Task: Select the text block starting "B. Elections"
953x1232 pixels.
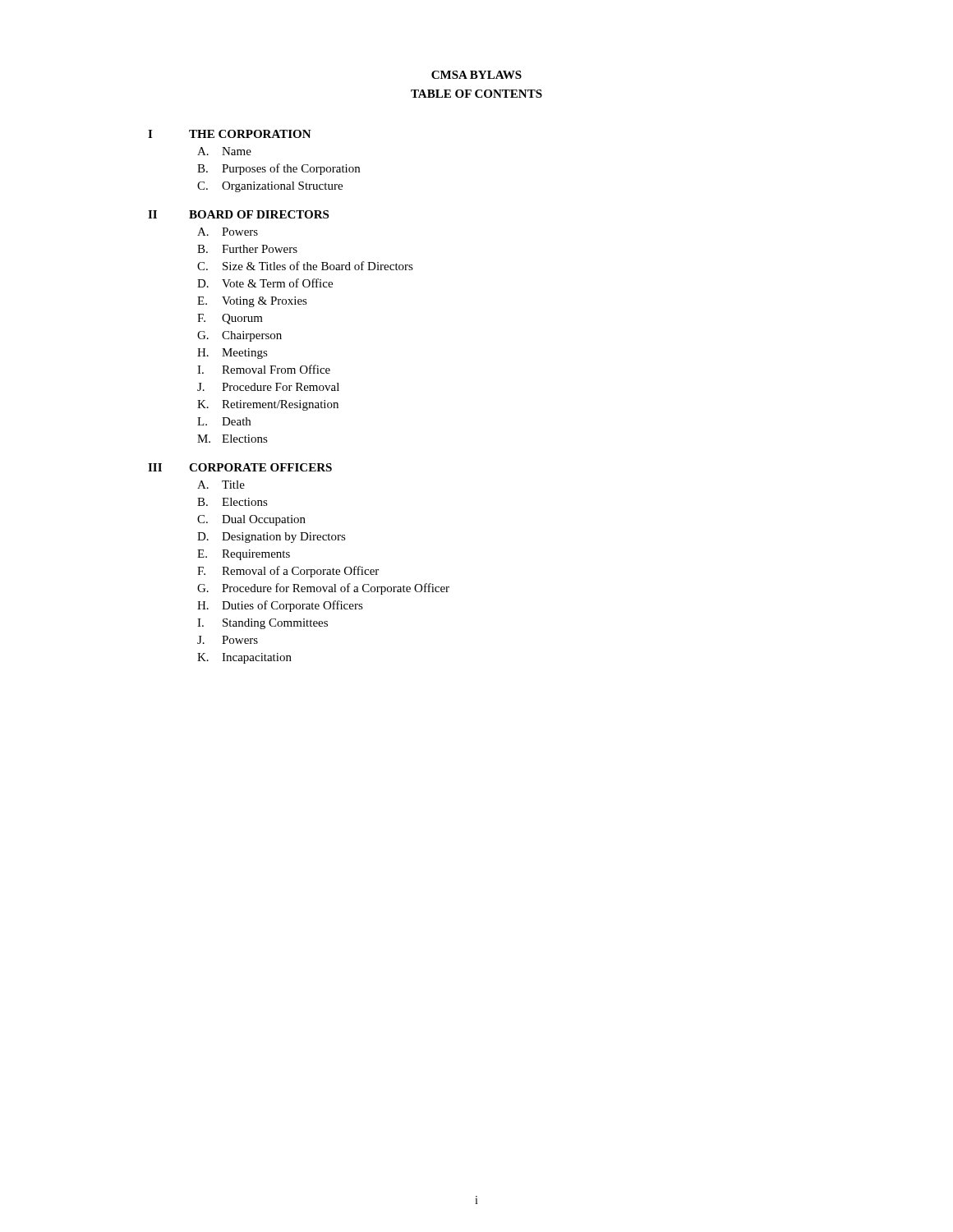Action: [x=232, y=502]
